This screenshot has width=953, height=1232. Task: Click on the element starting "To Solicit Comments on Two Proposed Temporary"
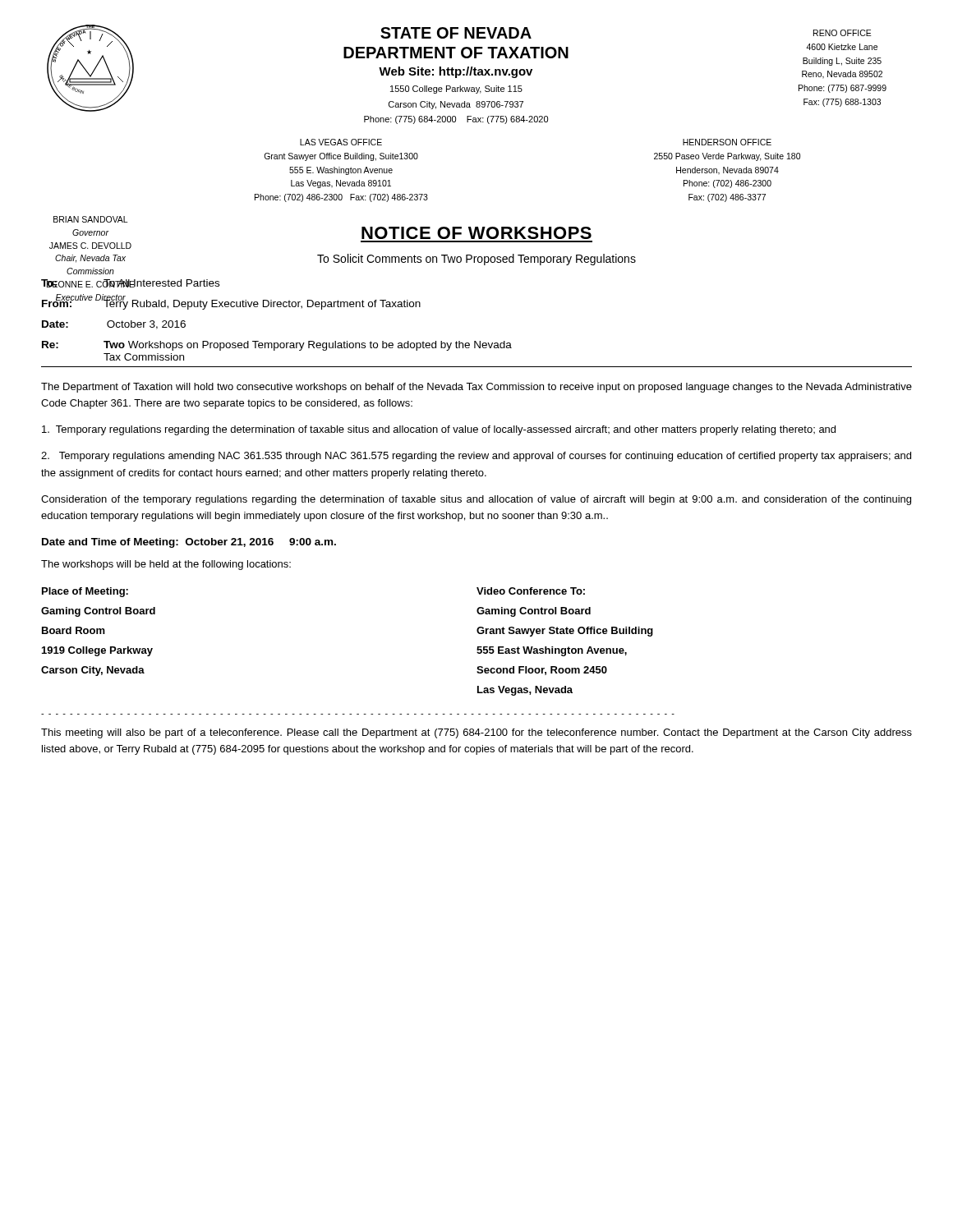pyautogui.click(x=476, y=259)
